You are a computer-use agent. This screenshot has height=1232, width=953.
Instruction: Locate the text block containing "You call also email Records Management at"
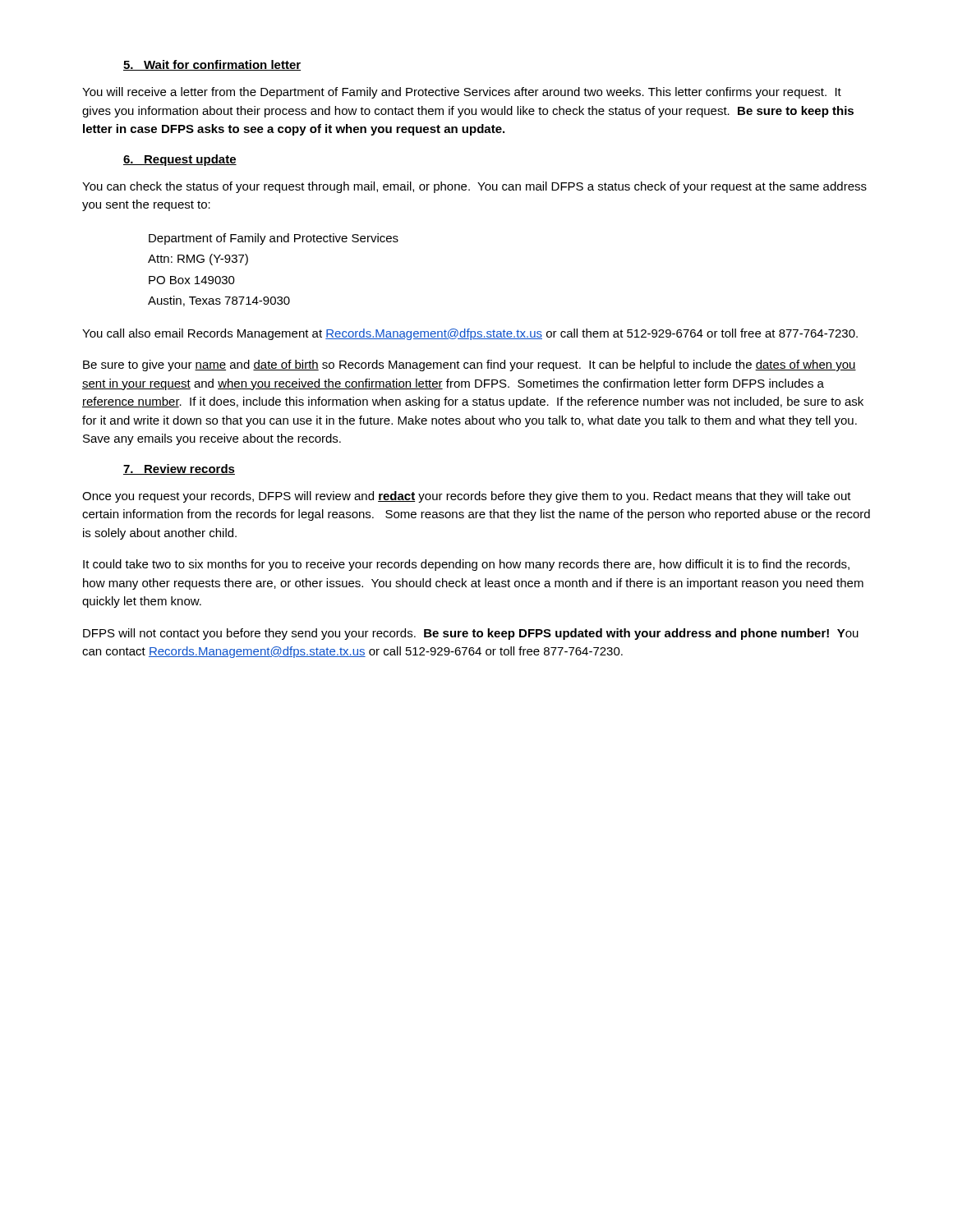click(470, 333)
